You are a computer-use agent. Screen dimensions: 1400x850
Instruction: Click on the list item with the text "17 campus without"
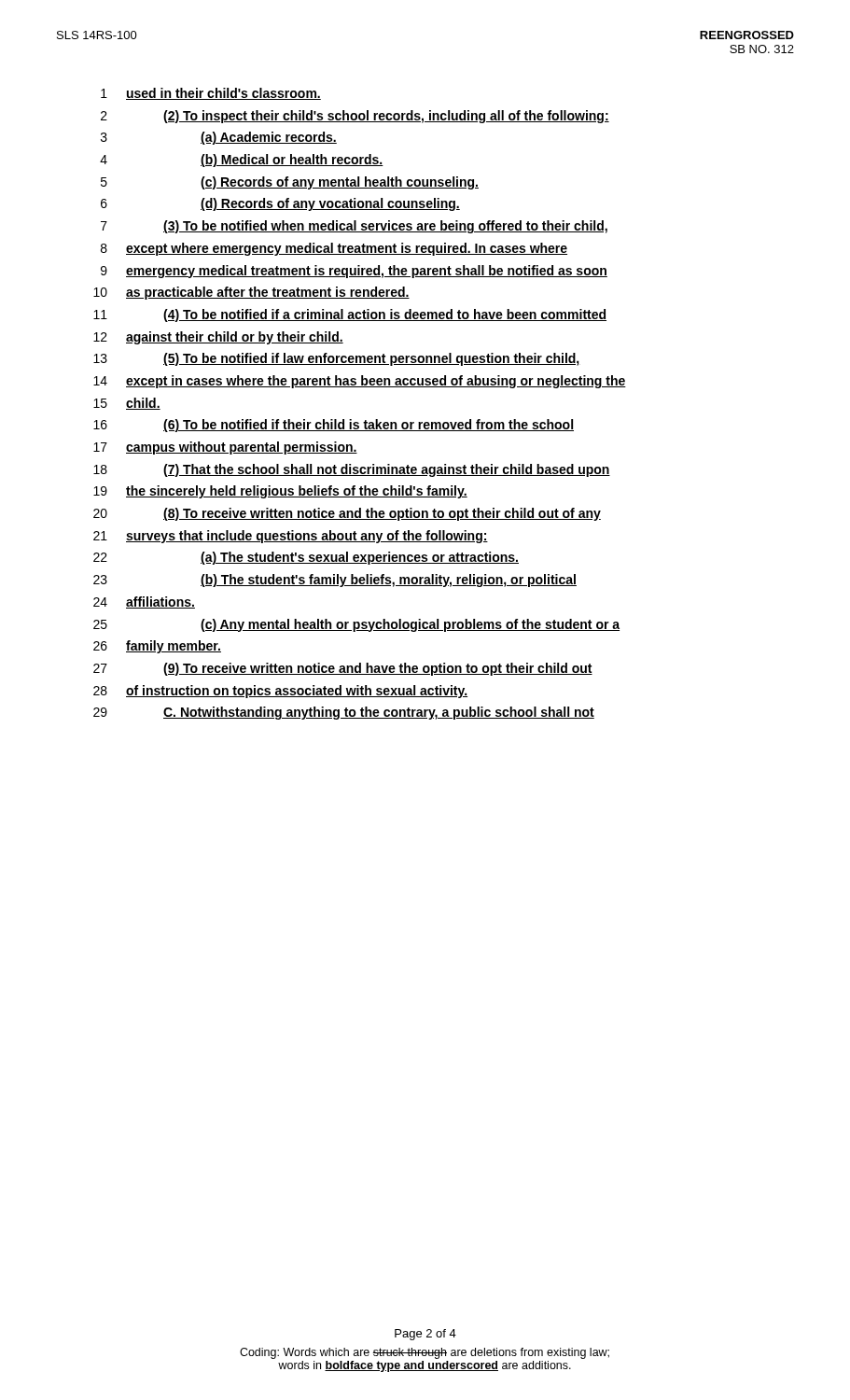click(225, 448)
